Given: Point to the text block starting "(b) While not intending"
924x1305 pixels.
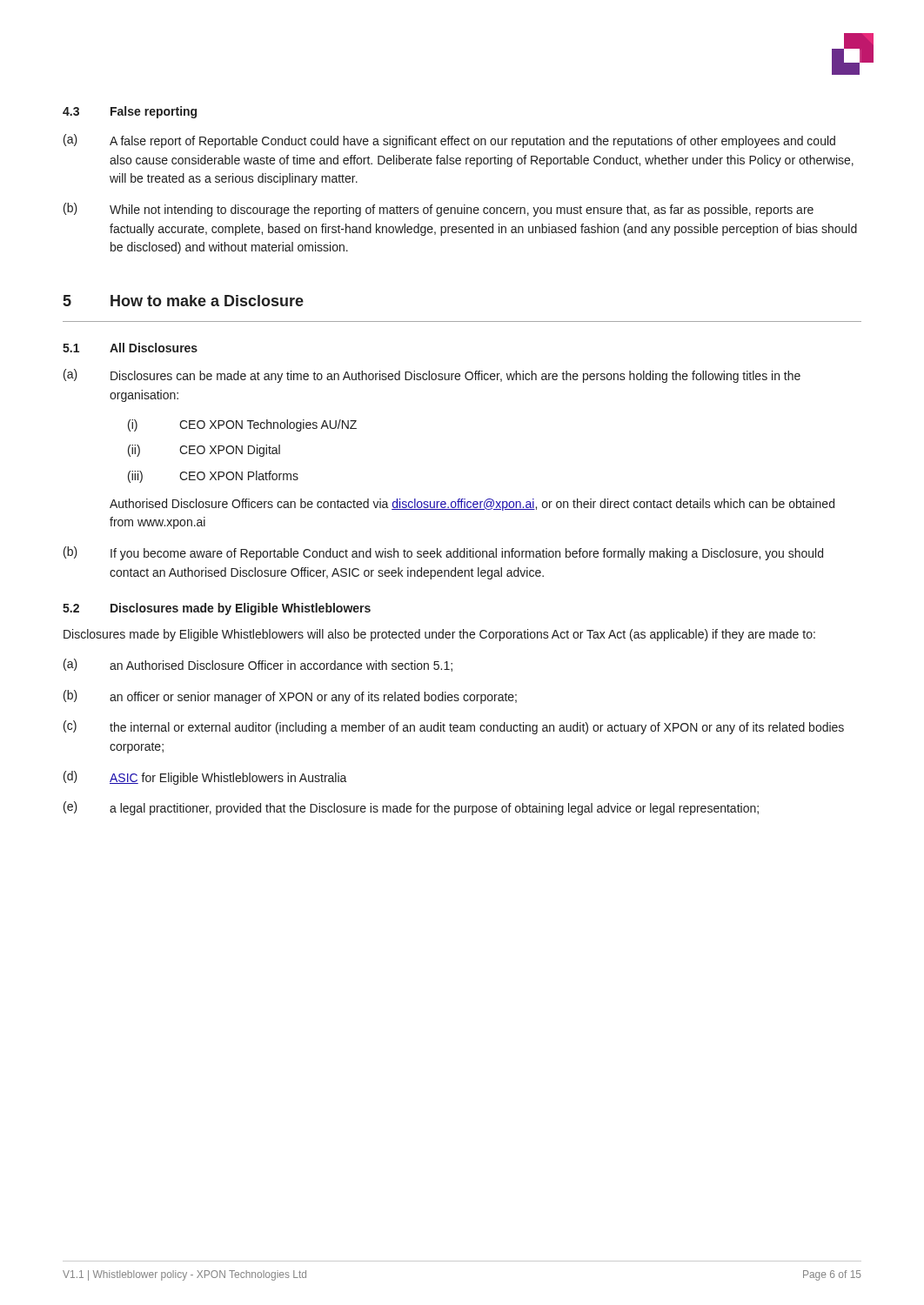Looking at the screenshot, I should (462, 229).
